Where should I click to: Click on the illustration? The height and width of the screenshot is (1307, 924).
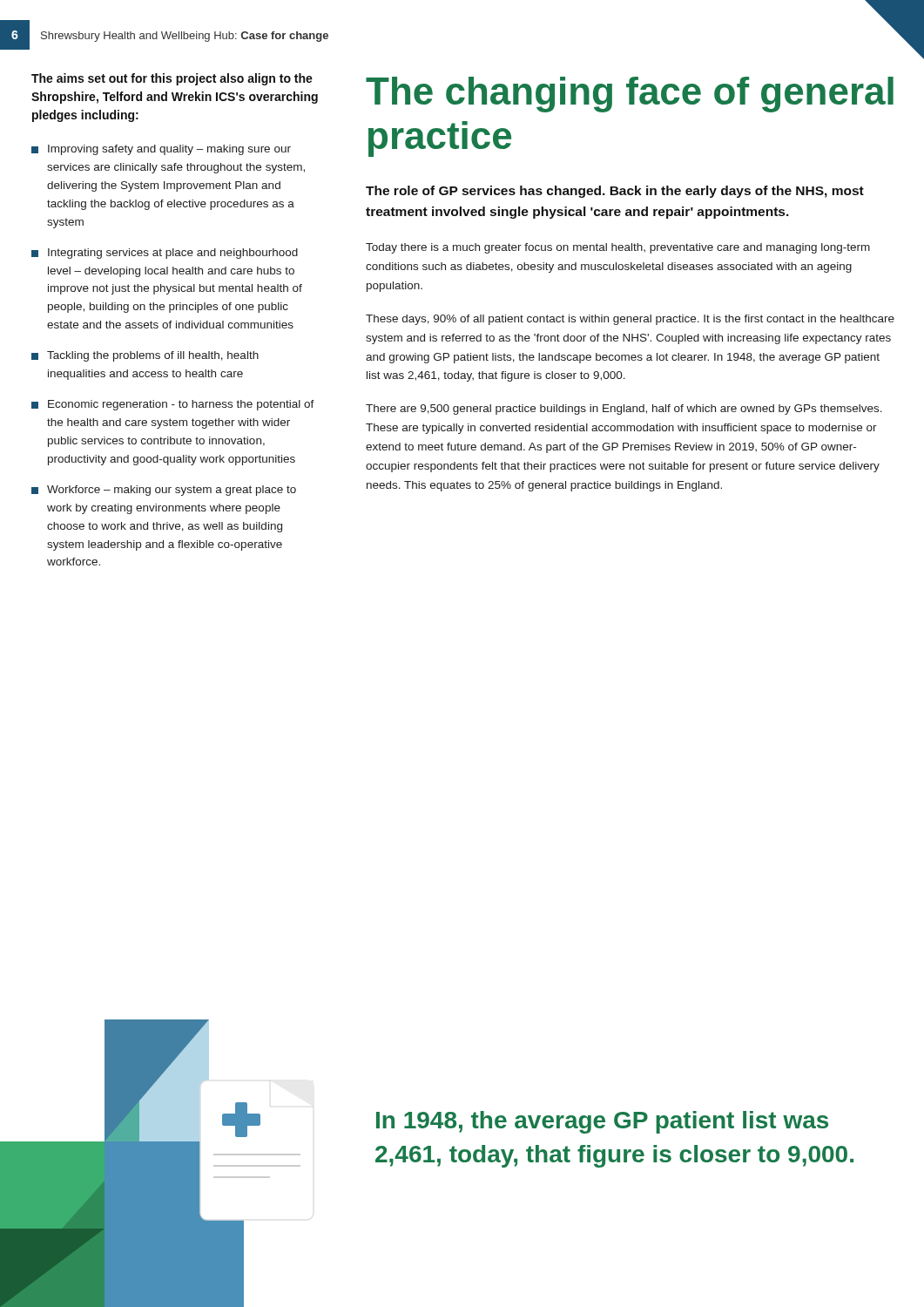coord(174,1137)
